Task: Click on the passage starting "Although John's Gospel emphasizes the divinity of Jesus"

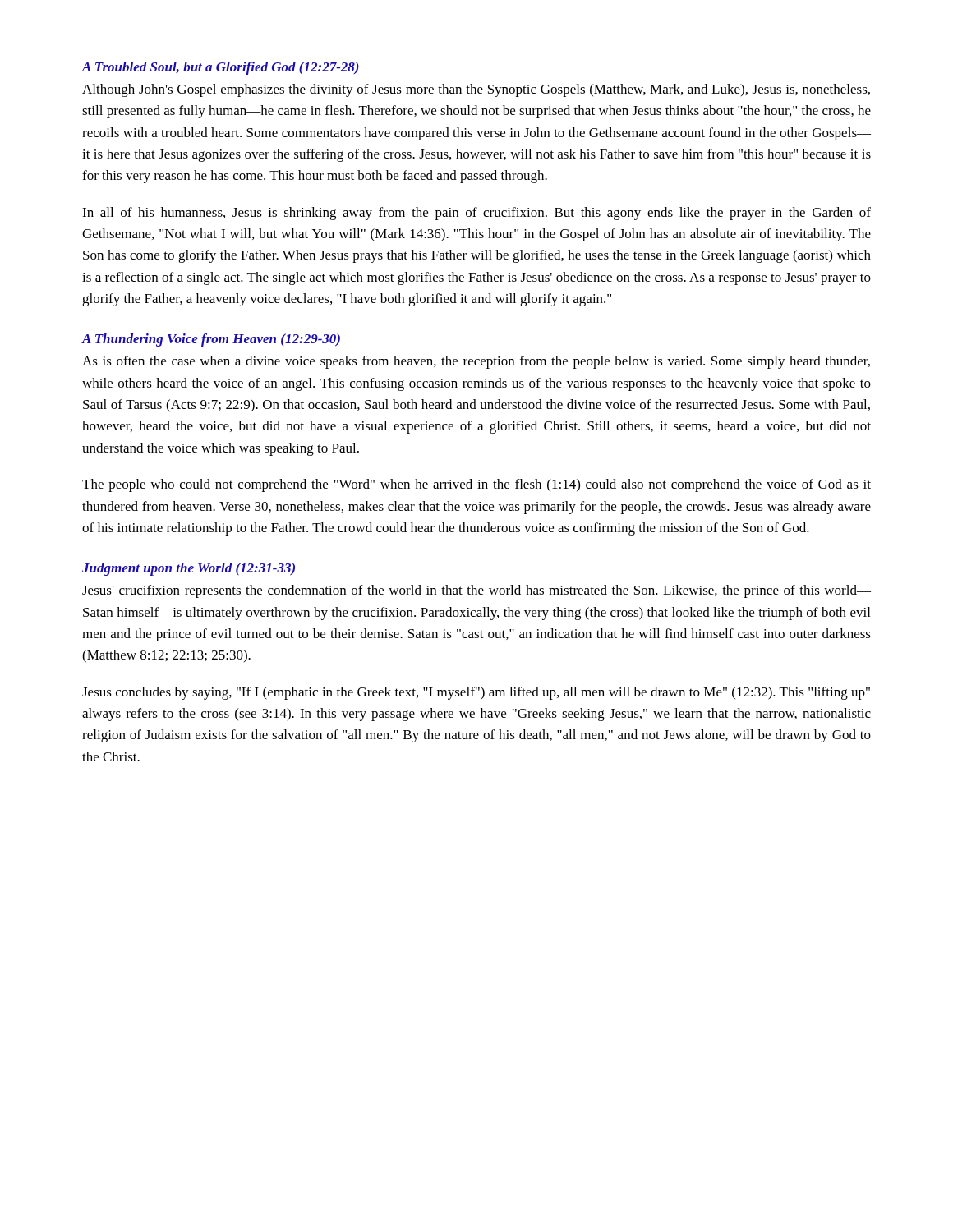Action: (x=476, y=133)
